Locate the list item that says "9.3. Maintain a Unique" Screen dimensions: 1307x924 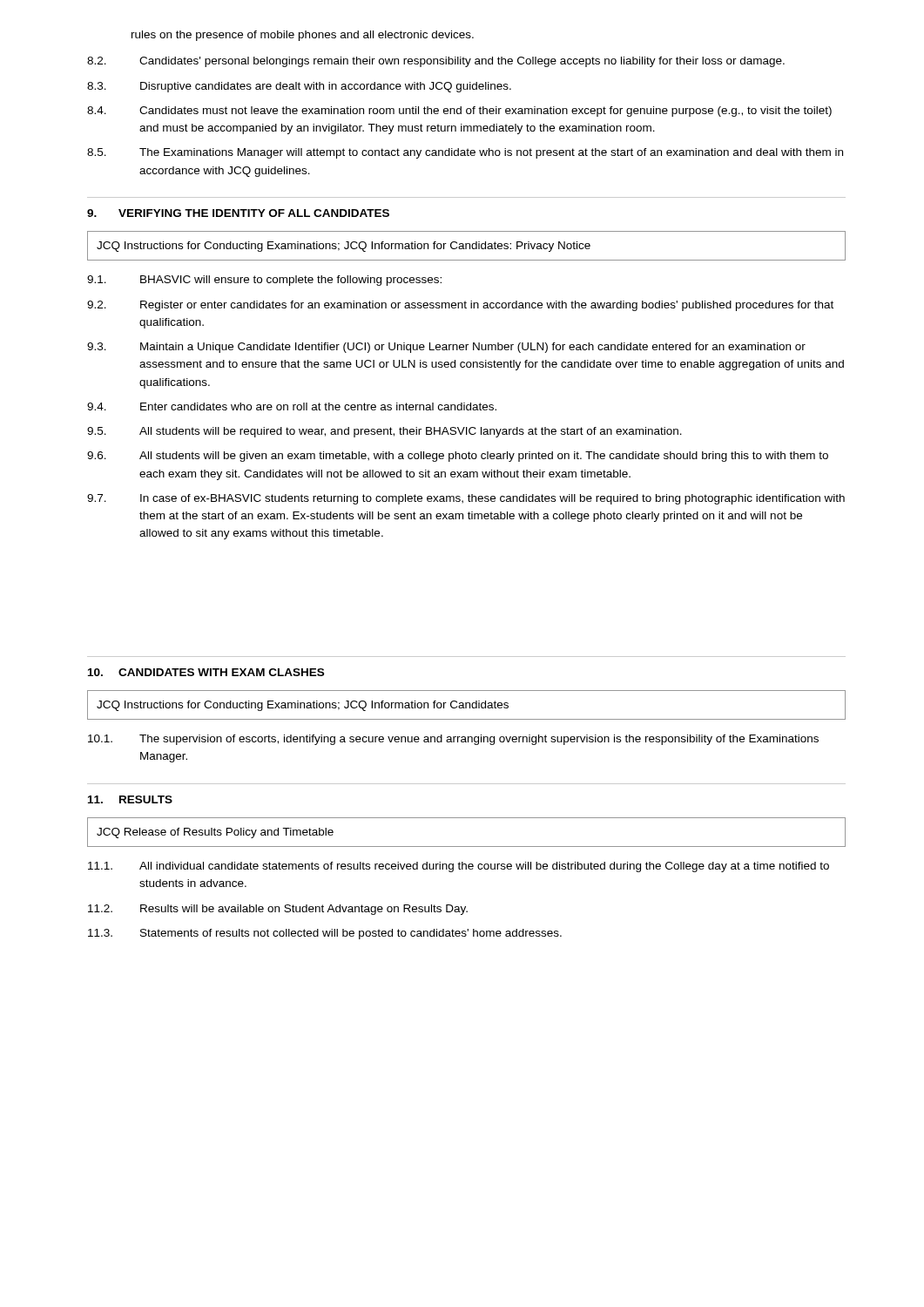coord(466,365)
